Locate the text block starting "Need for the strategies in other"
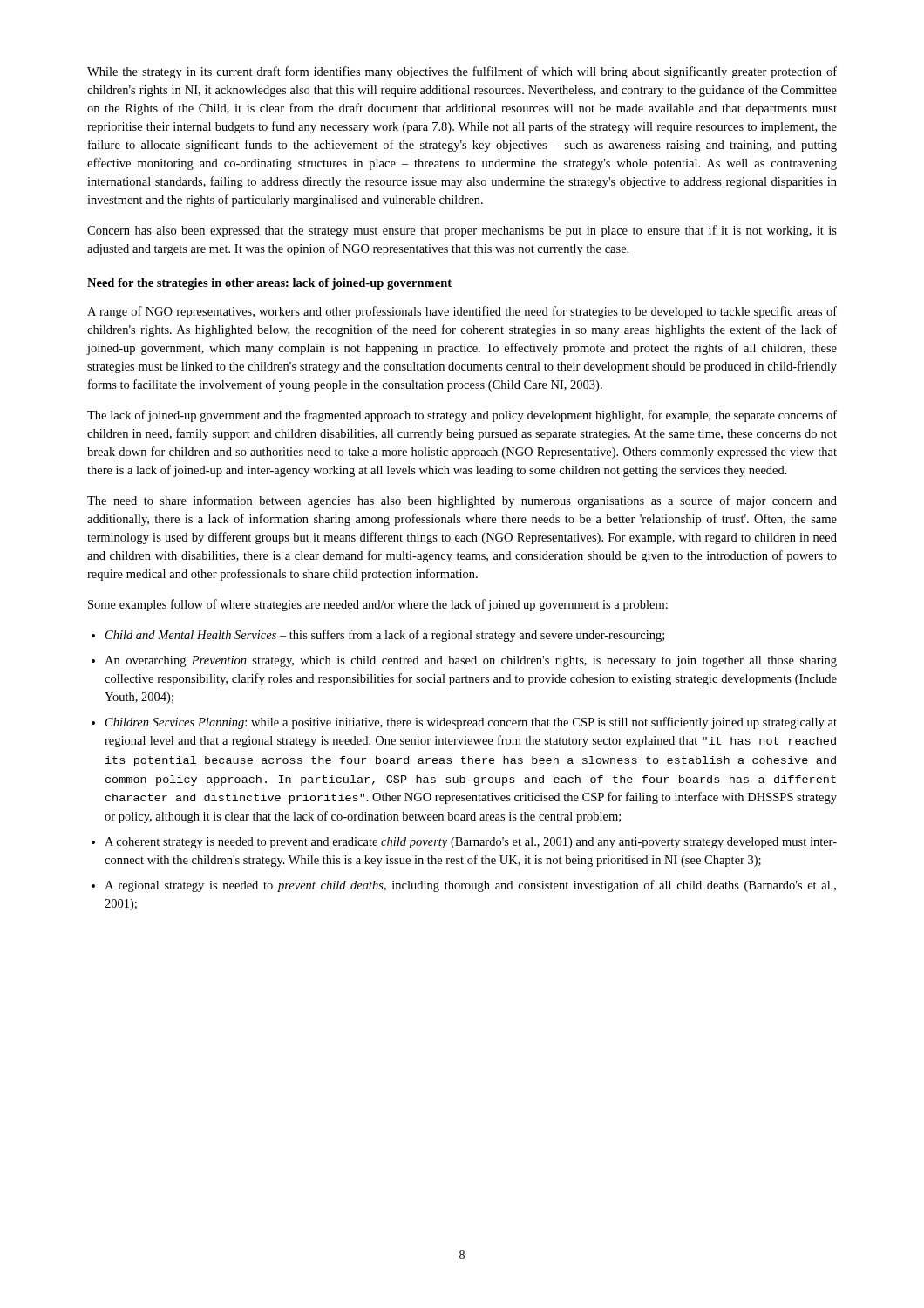The height and width of the screenshot is (1308, 924). pos(269,283)
